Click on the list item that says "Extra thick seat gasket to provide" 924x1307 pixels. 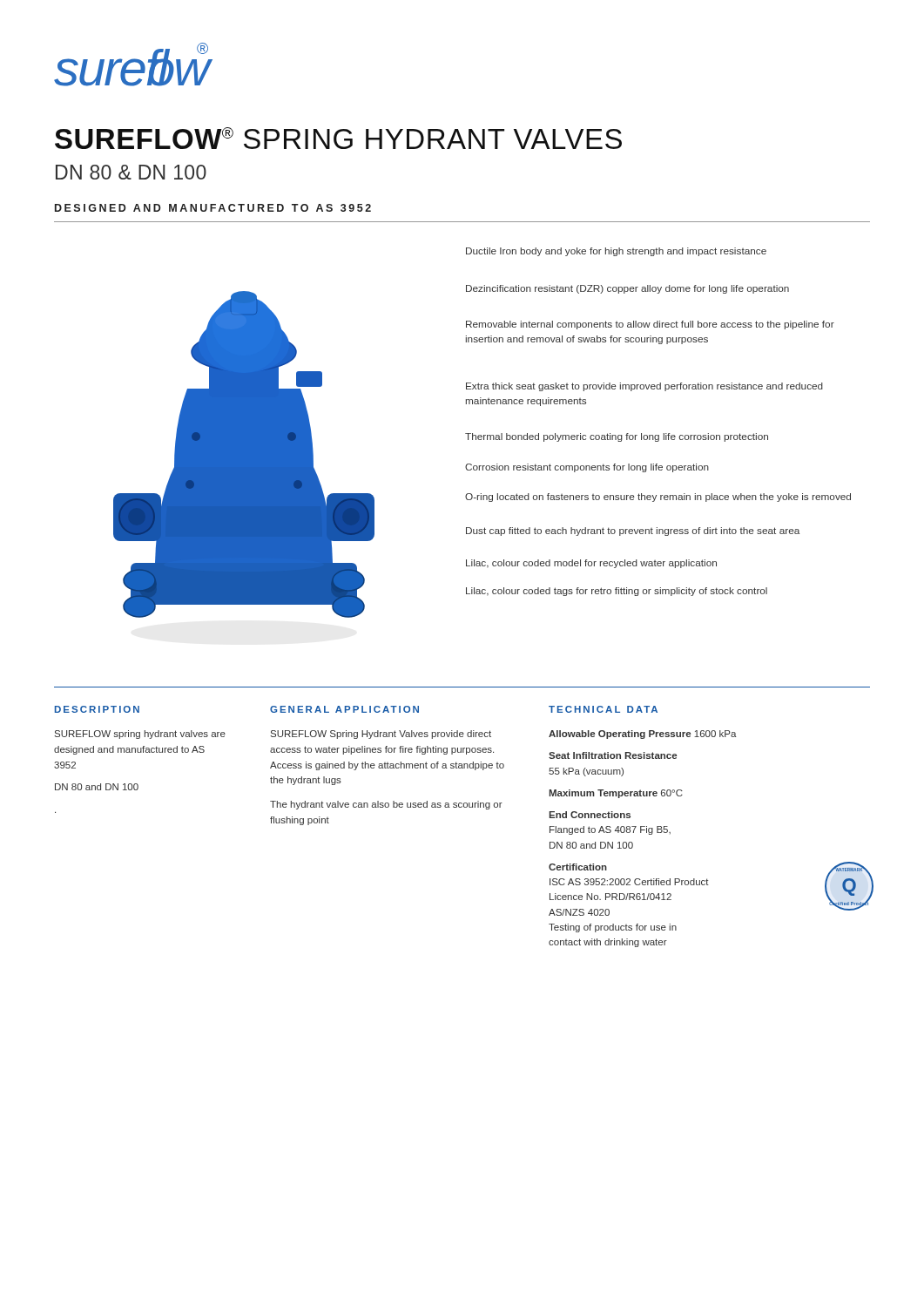point(644,393)
